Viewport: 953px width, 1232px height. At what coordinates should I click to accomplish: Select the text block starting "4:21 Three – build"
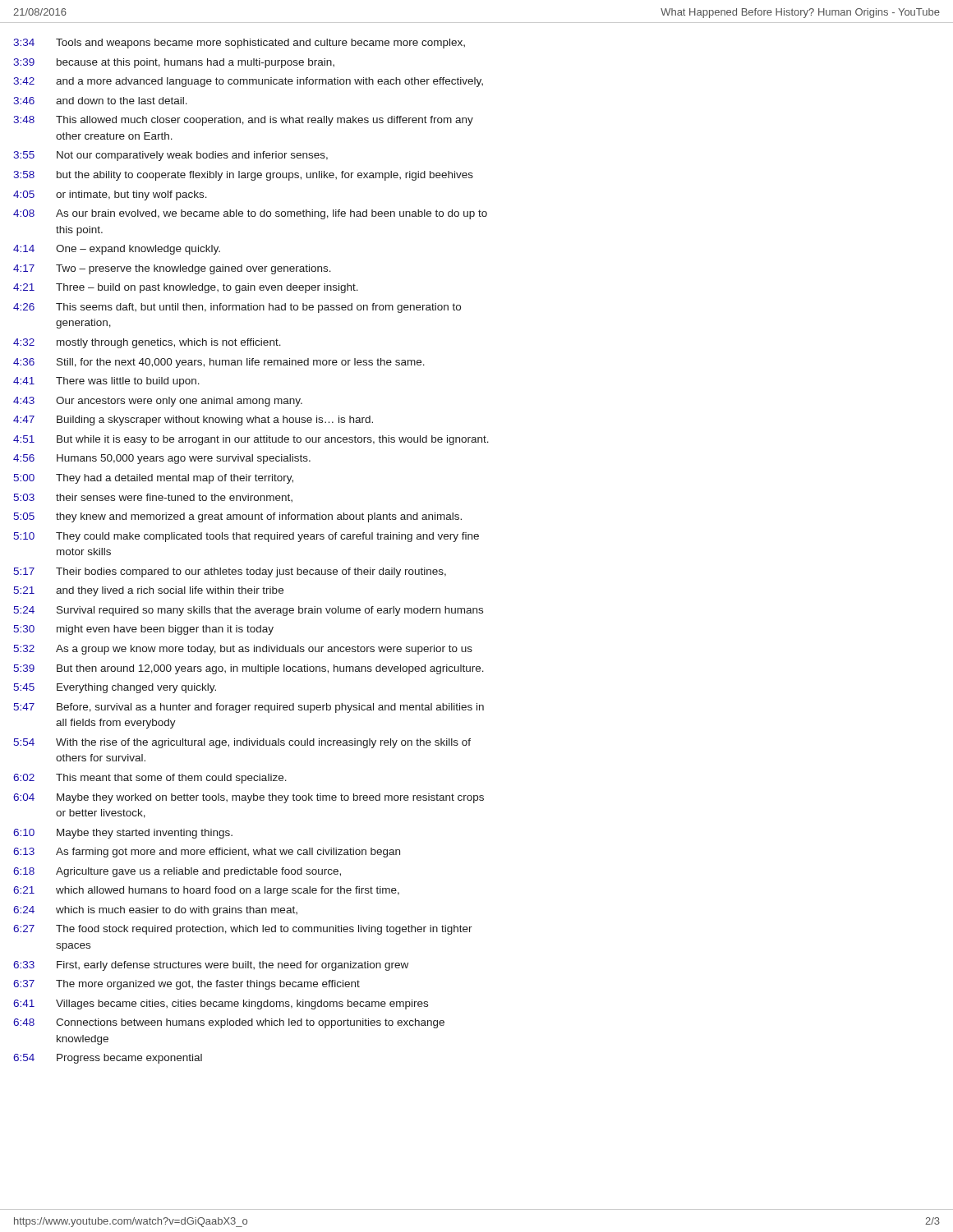(x=186, y=288)
